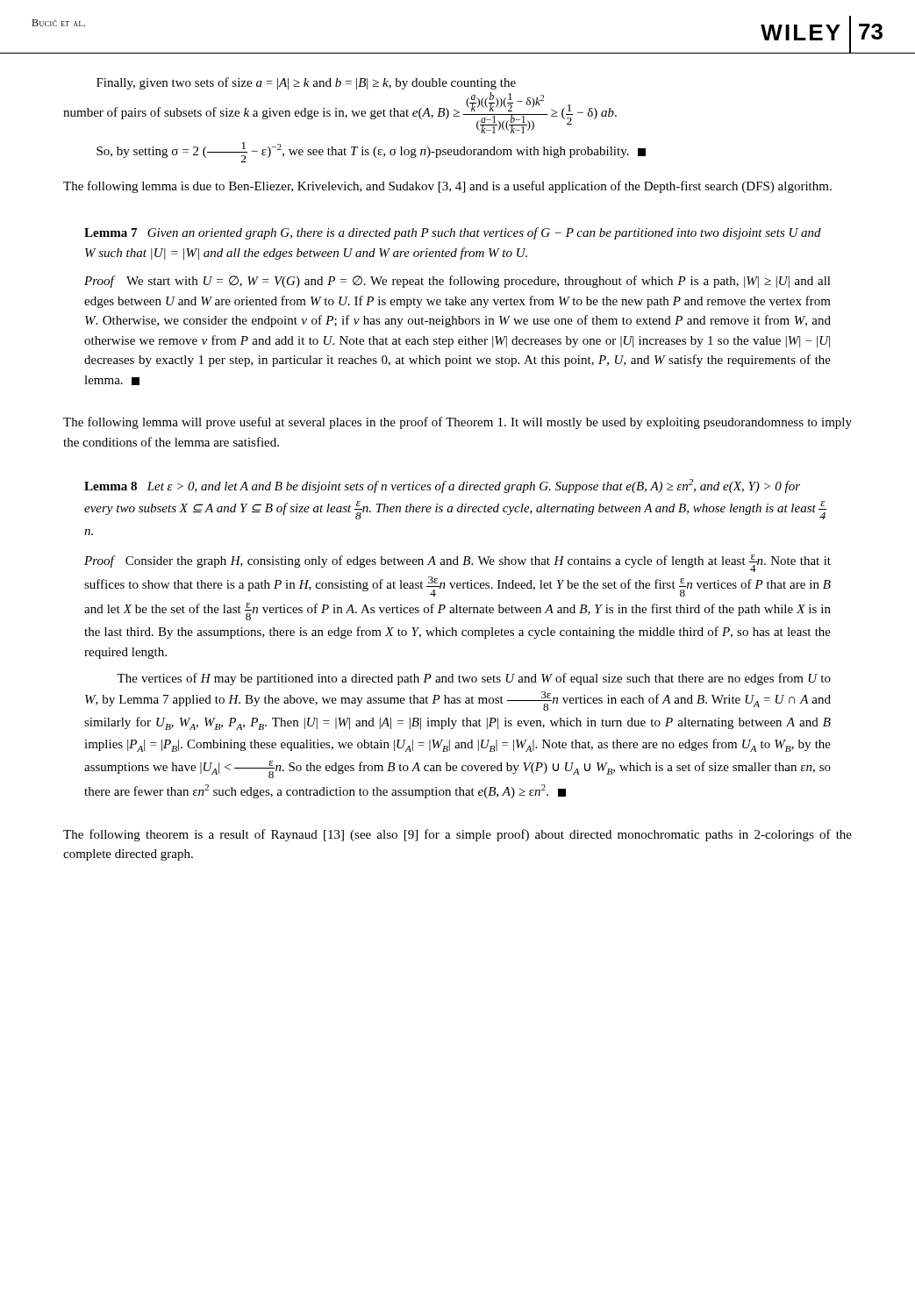Image resolution: width=915 pixels, height=1316 pixels.
Task: Find the passage starting "The following theorem is a"
Action: point(458,844)
